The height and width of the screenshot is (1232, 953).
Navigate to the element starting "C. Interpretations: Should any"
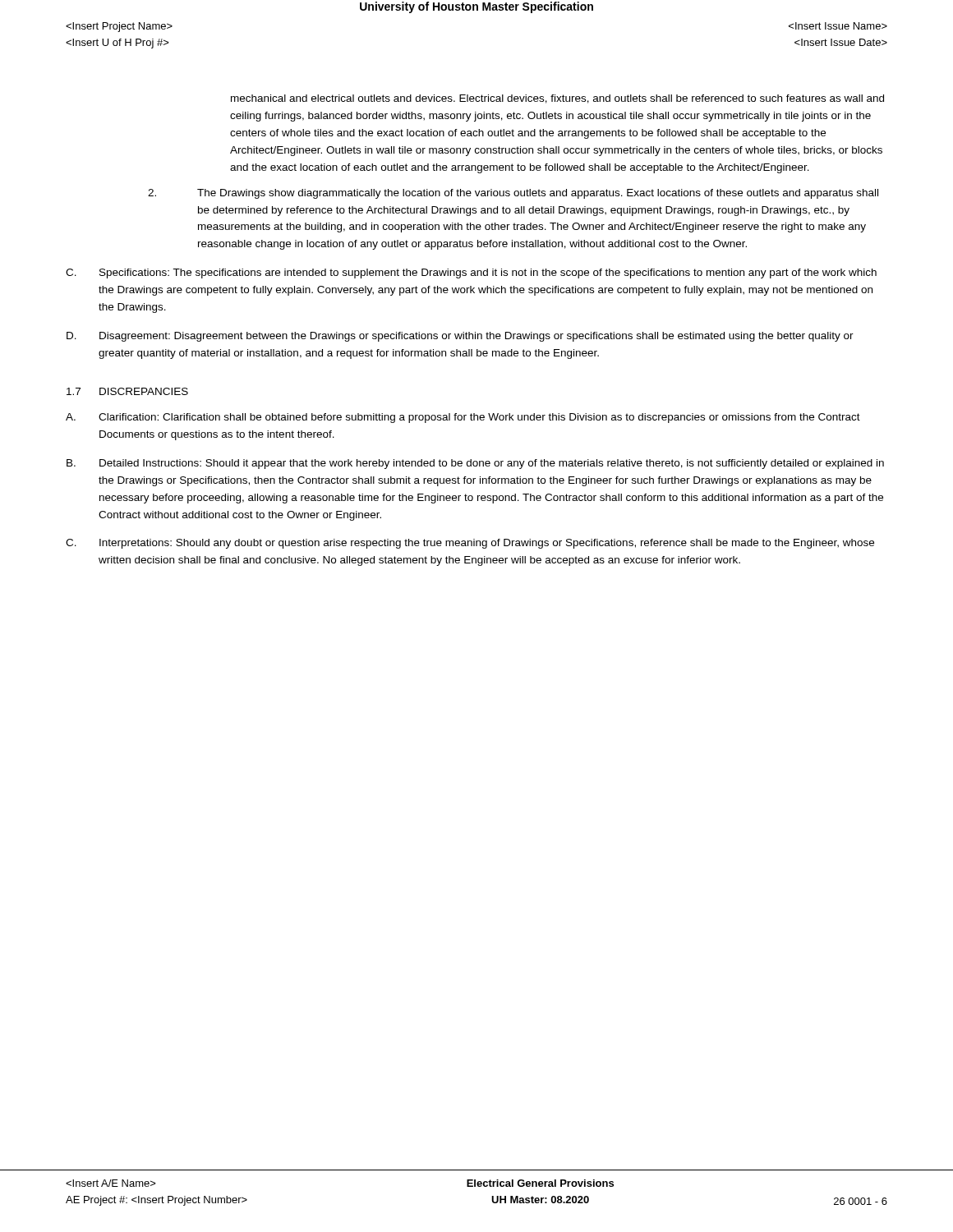(476, 552)
